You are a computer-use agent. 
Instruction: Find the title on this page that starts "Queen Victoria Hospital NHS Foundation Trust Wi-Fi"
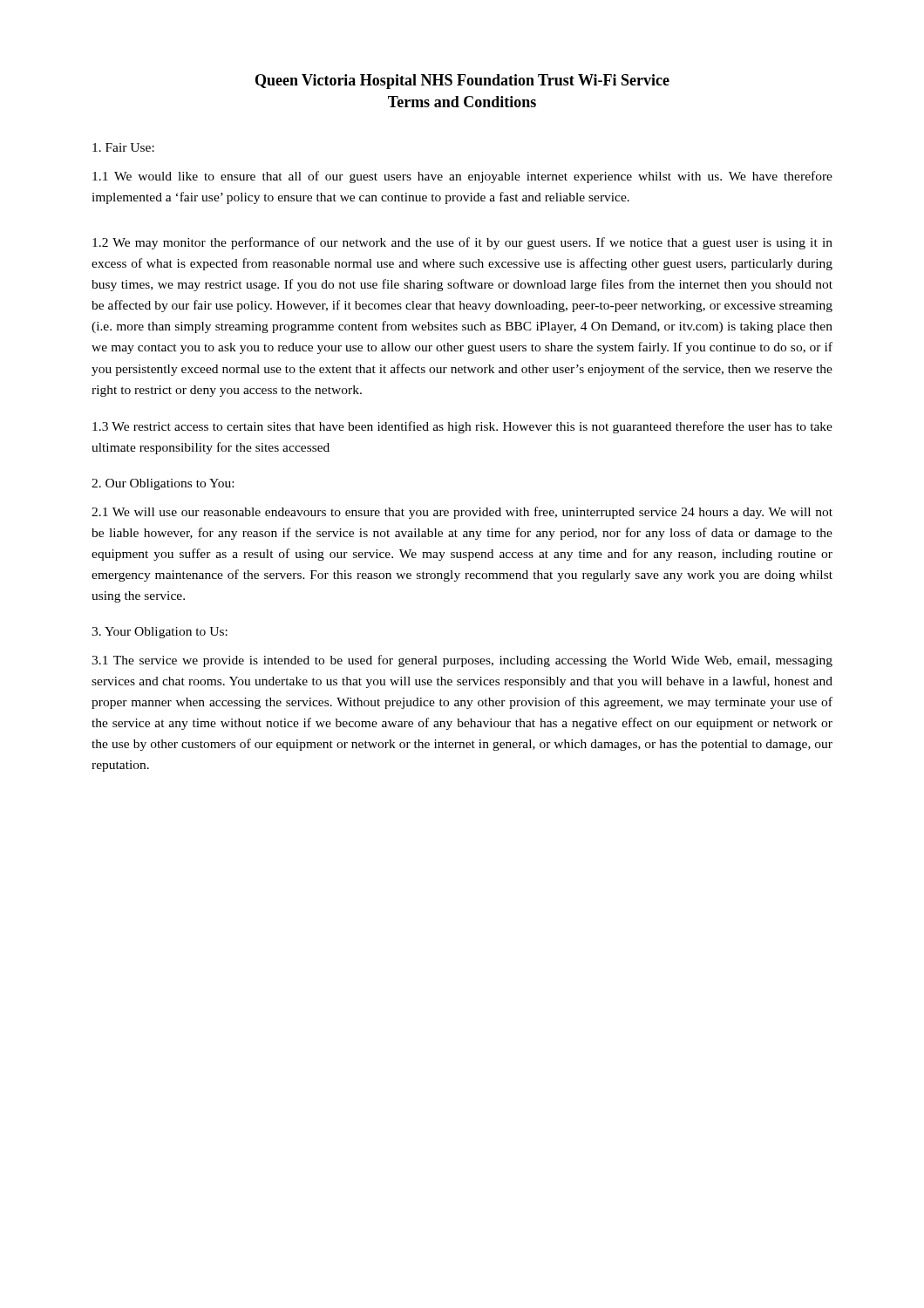pyautogui.click(x=462, y=91)
